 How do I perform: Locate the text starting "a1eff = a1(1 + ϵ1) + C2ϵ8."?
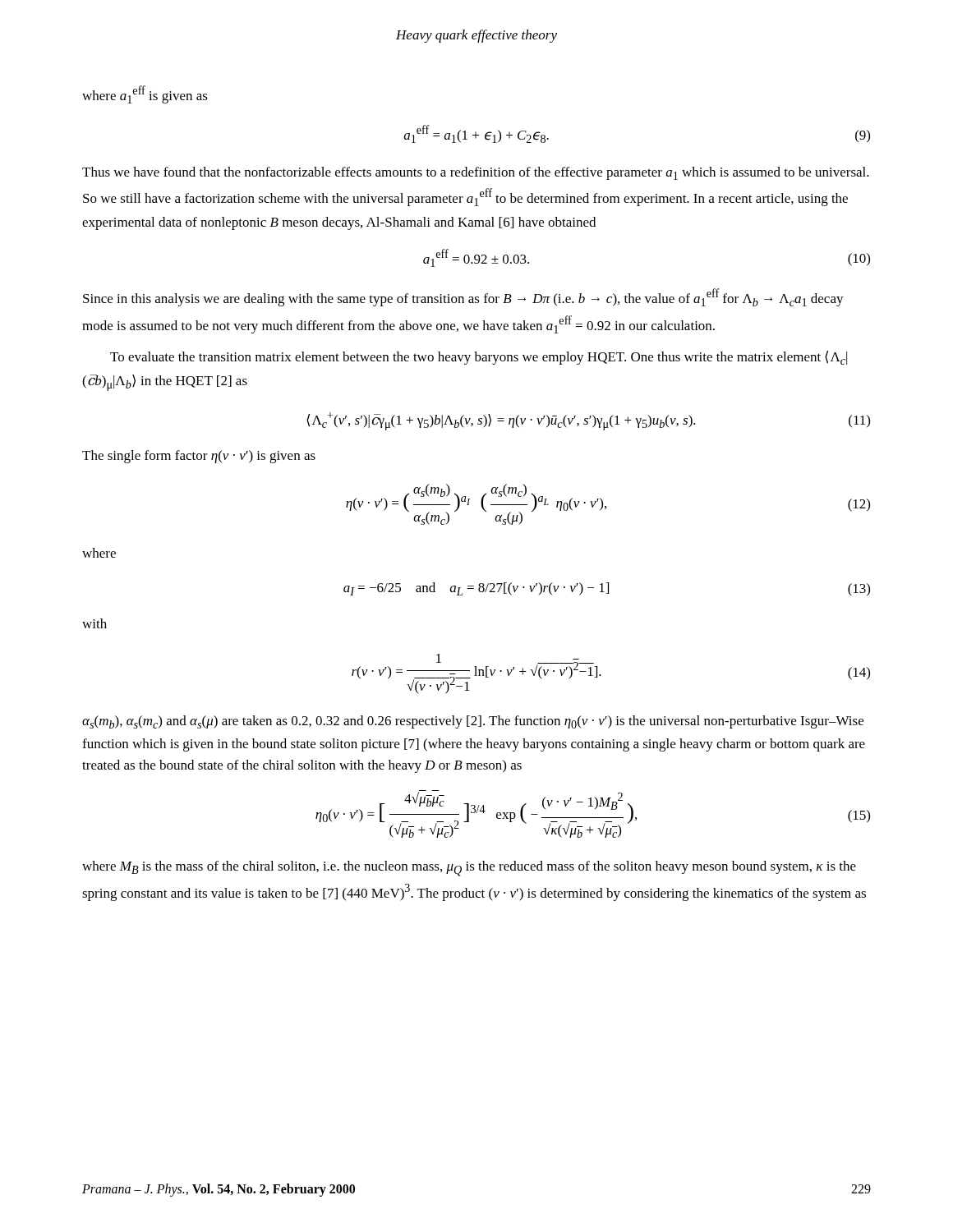(475, 133)
